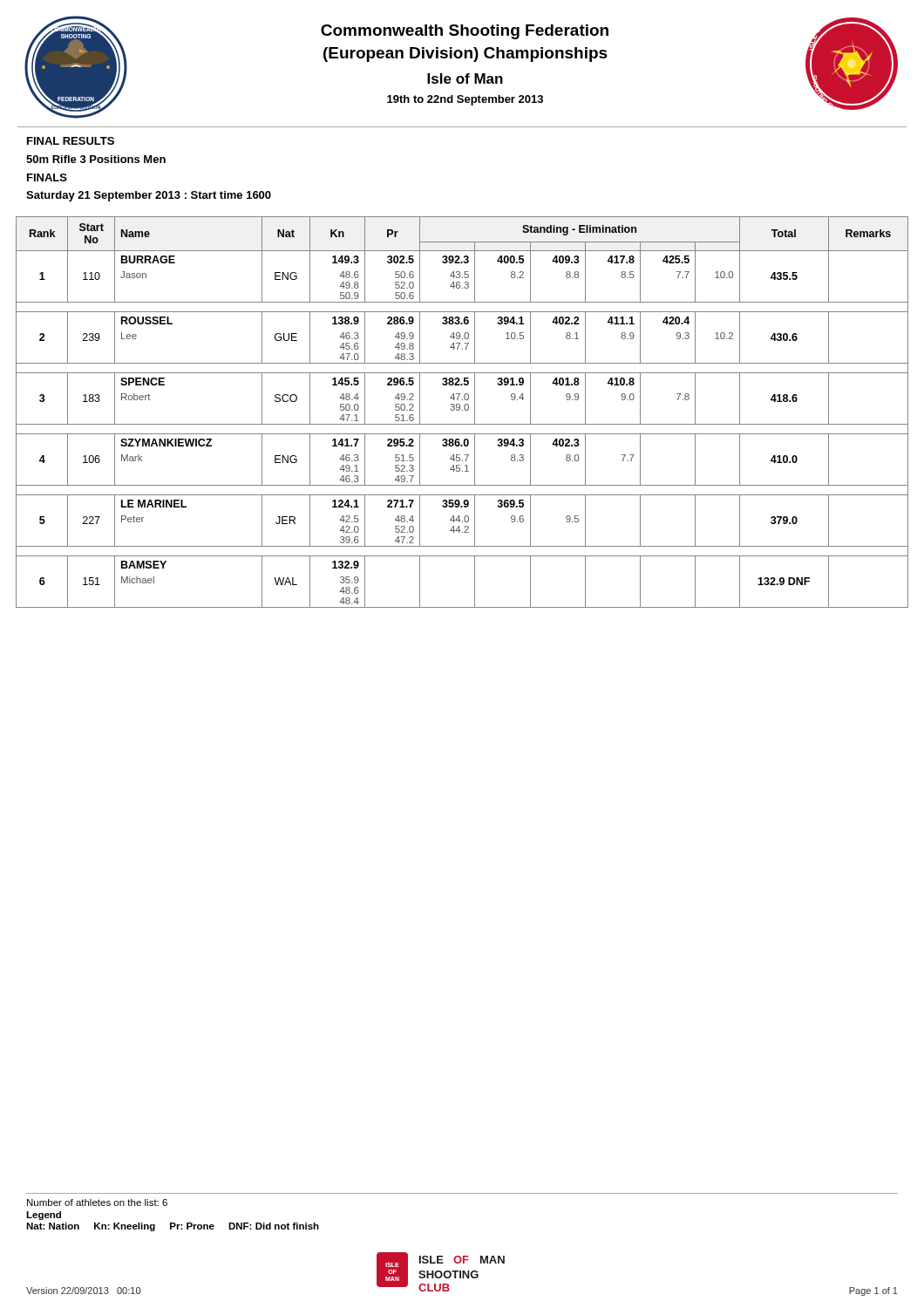Viewport: 924px width, 1308px height.
Task: Point to the title beginning "Commonwealth Shooting Federation(European"
Action: [465, 63]
